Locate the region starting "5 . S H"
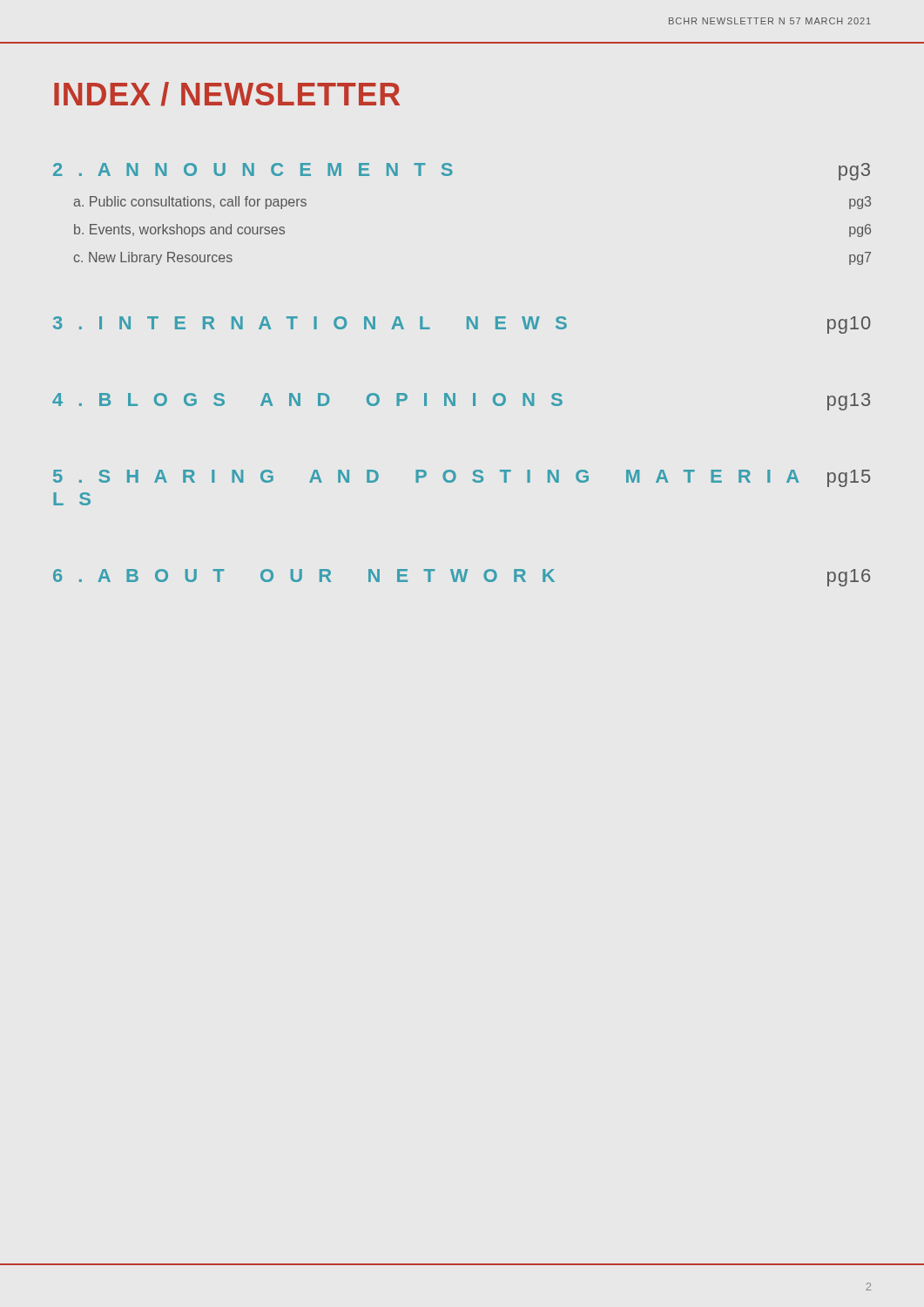The height and width of the screenshot is (1307, 924). (x=462, y=488)
